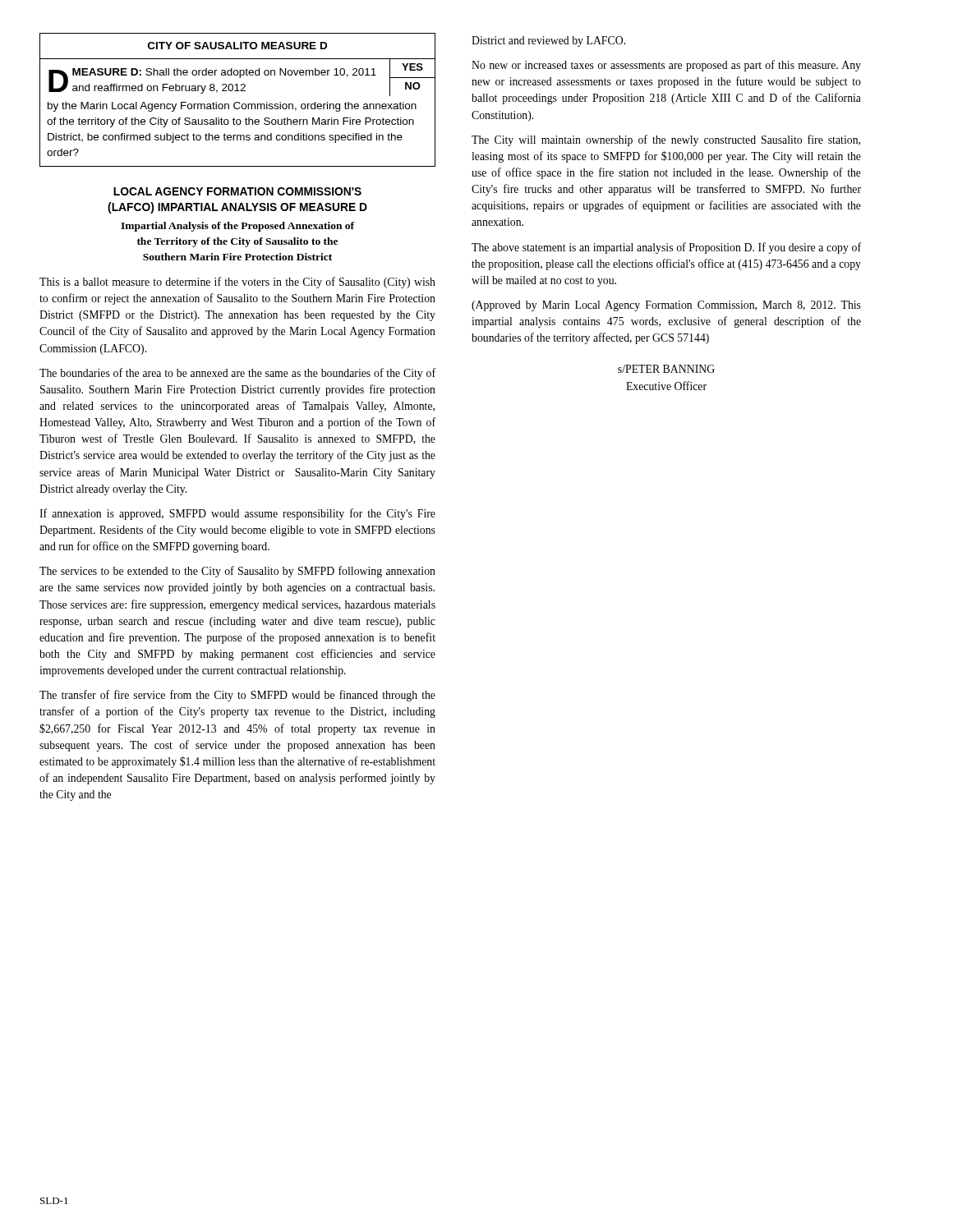
Task: Find the text starting "The boundaries of the area"
Action: 237,431
